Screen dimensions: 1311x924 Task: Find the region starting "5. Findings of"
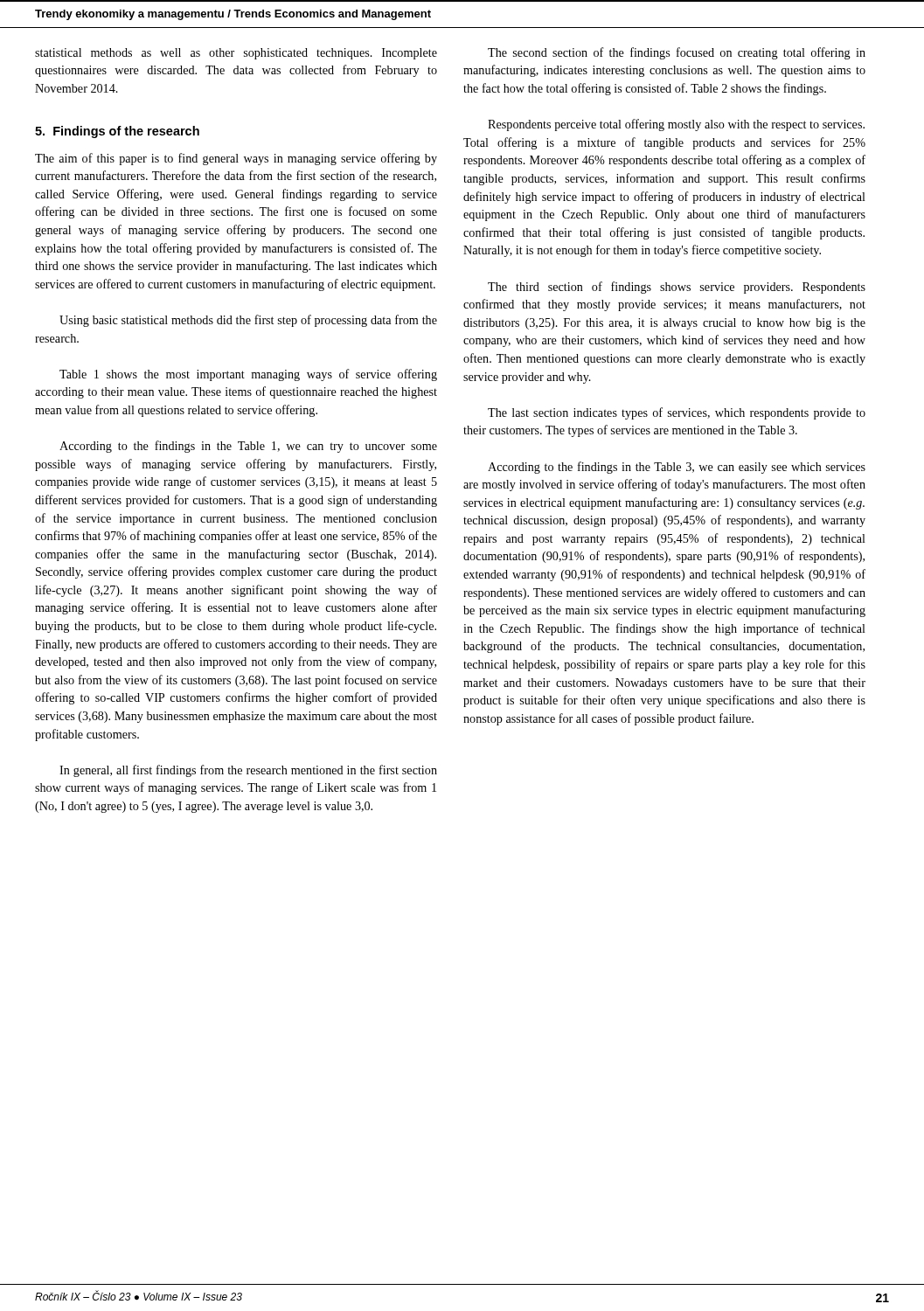pos(117,131)
